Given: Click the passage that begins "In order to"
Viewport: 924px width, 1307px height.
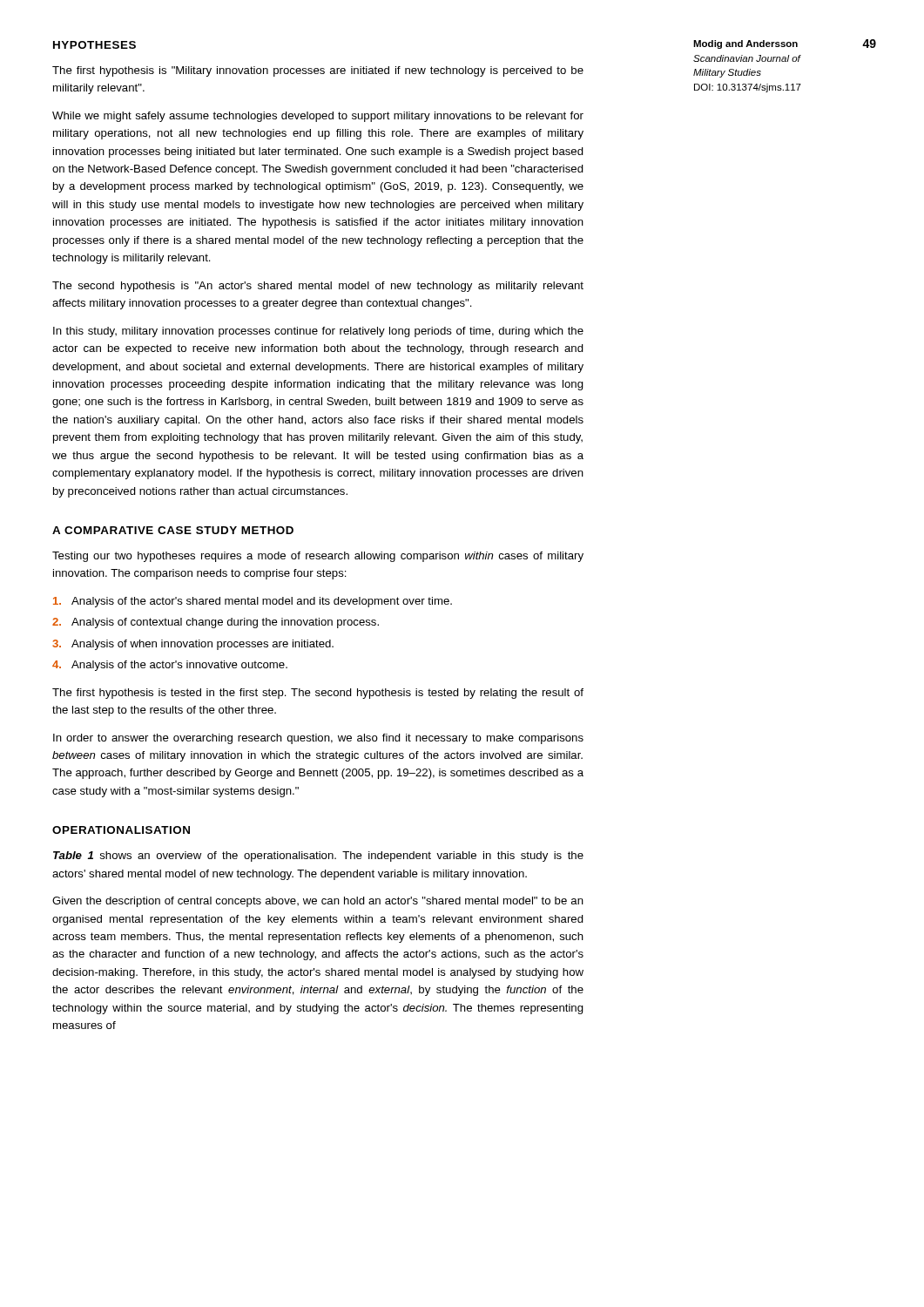Looking at the screenshot, I should (318, 764).
